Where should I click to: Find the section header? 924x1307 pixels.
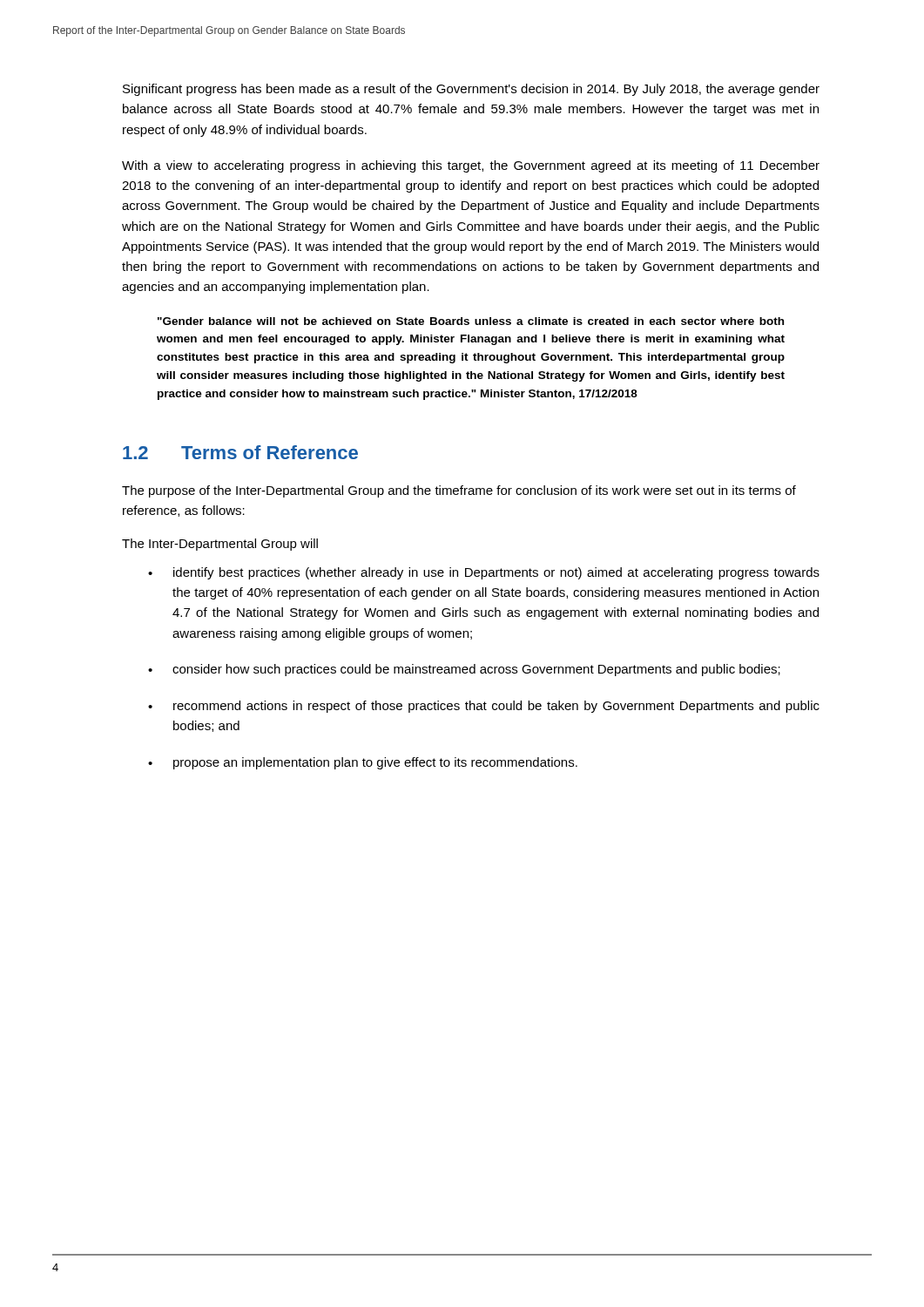(x=240, y=453)
